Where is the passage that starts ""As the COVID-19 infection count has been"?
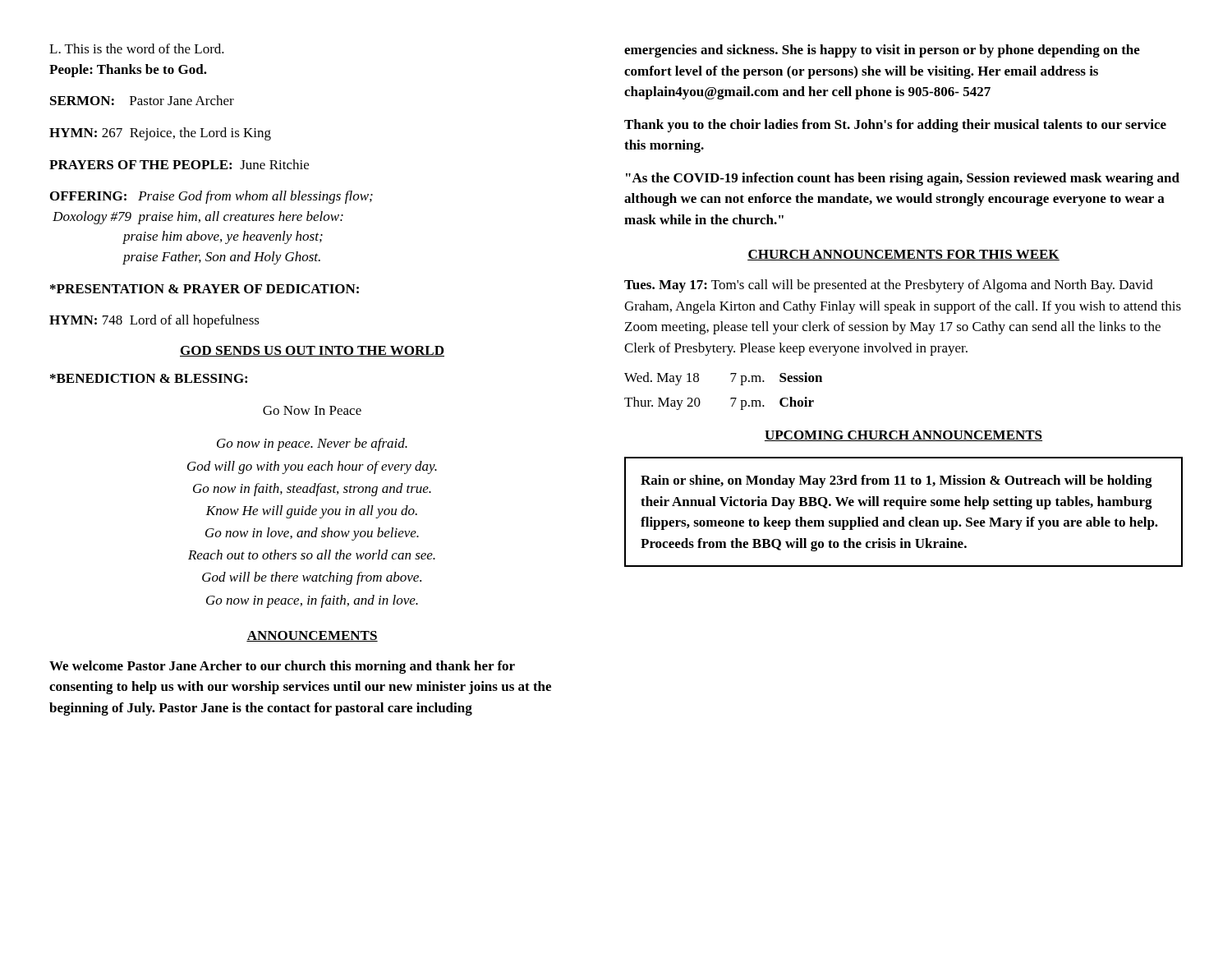 pos(902,198)
